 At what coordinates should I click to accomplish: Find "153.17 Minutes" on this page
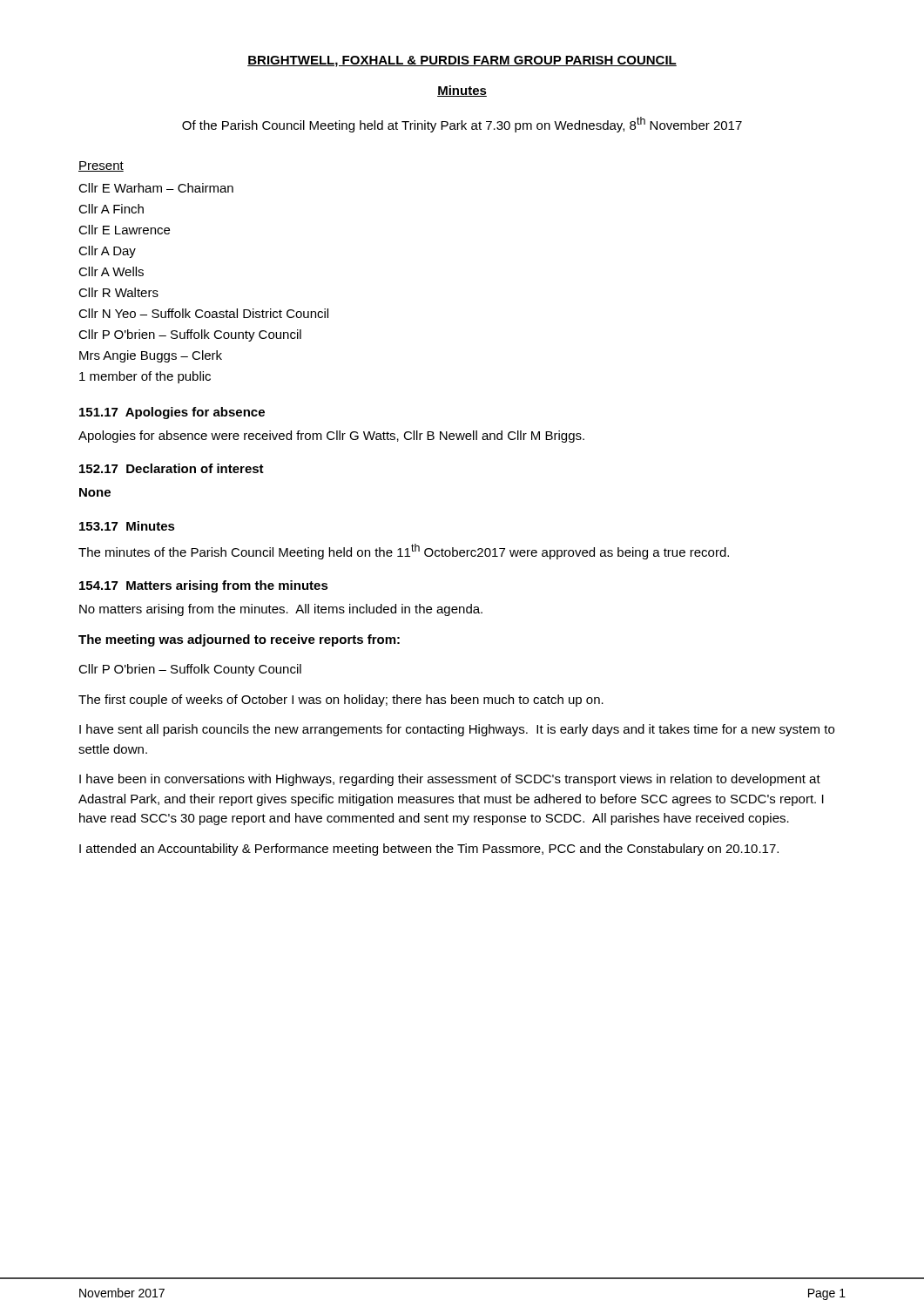pyautogui.click(x=127, y=525)
